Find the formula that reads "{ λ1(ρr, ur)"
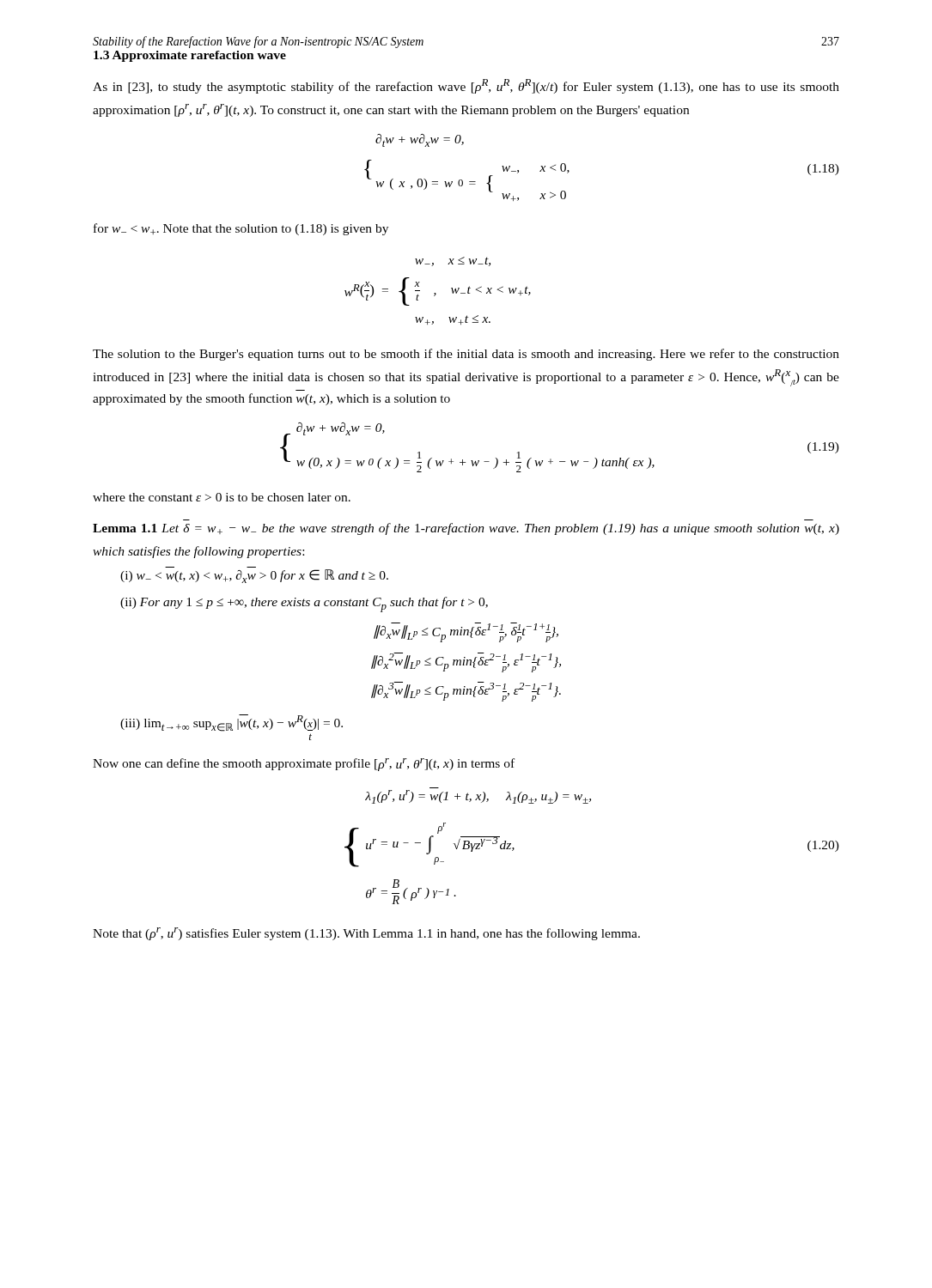 click(x=478, y=797)
